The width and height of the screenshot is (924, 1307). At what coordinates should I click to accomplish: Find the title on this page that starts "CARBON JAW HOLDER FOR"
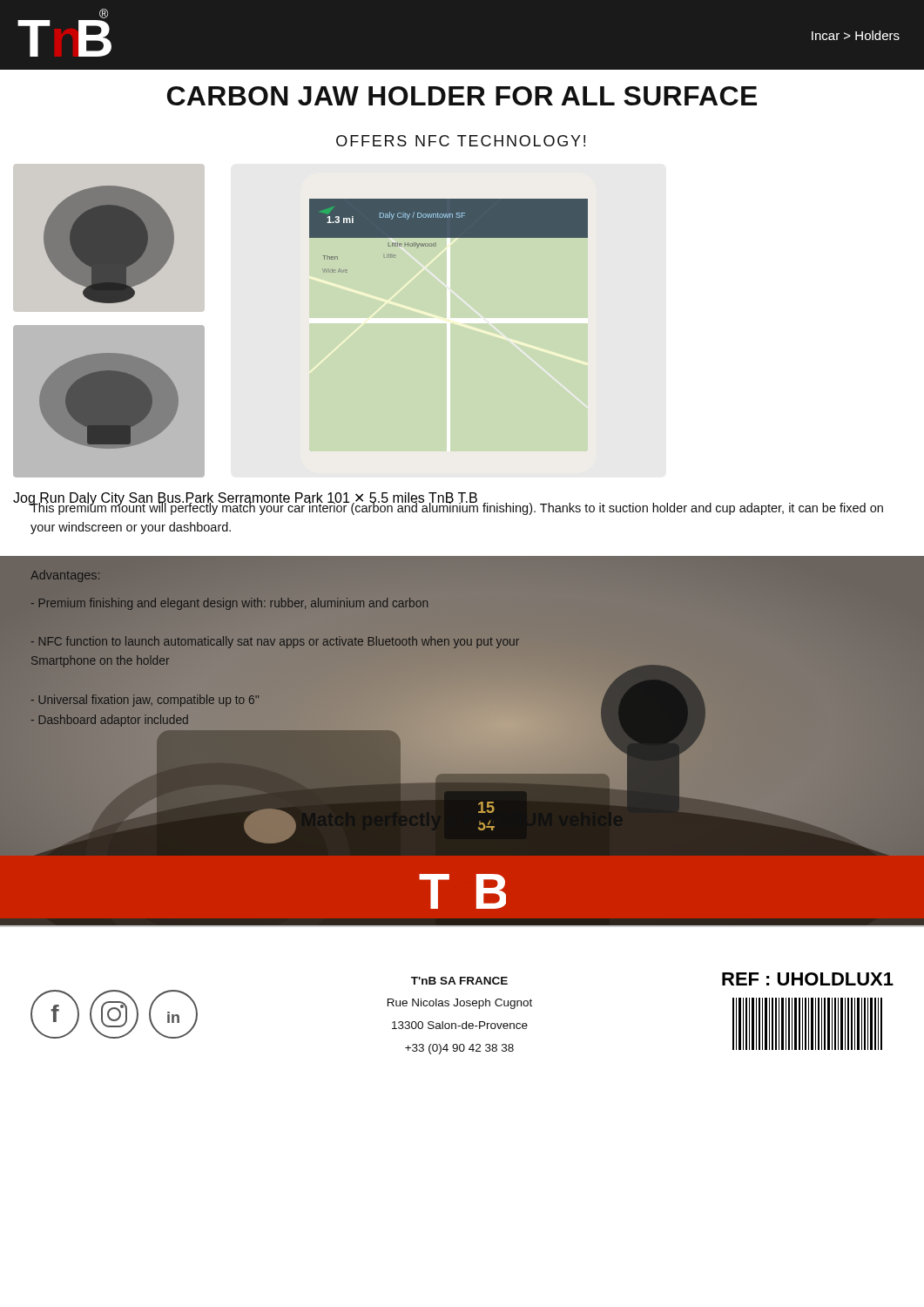pos(462,96)
